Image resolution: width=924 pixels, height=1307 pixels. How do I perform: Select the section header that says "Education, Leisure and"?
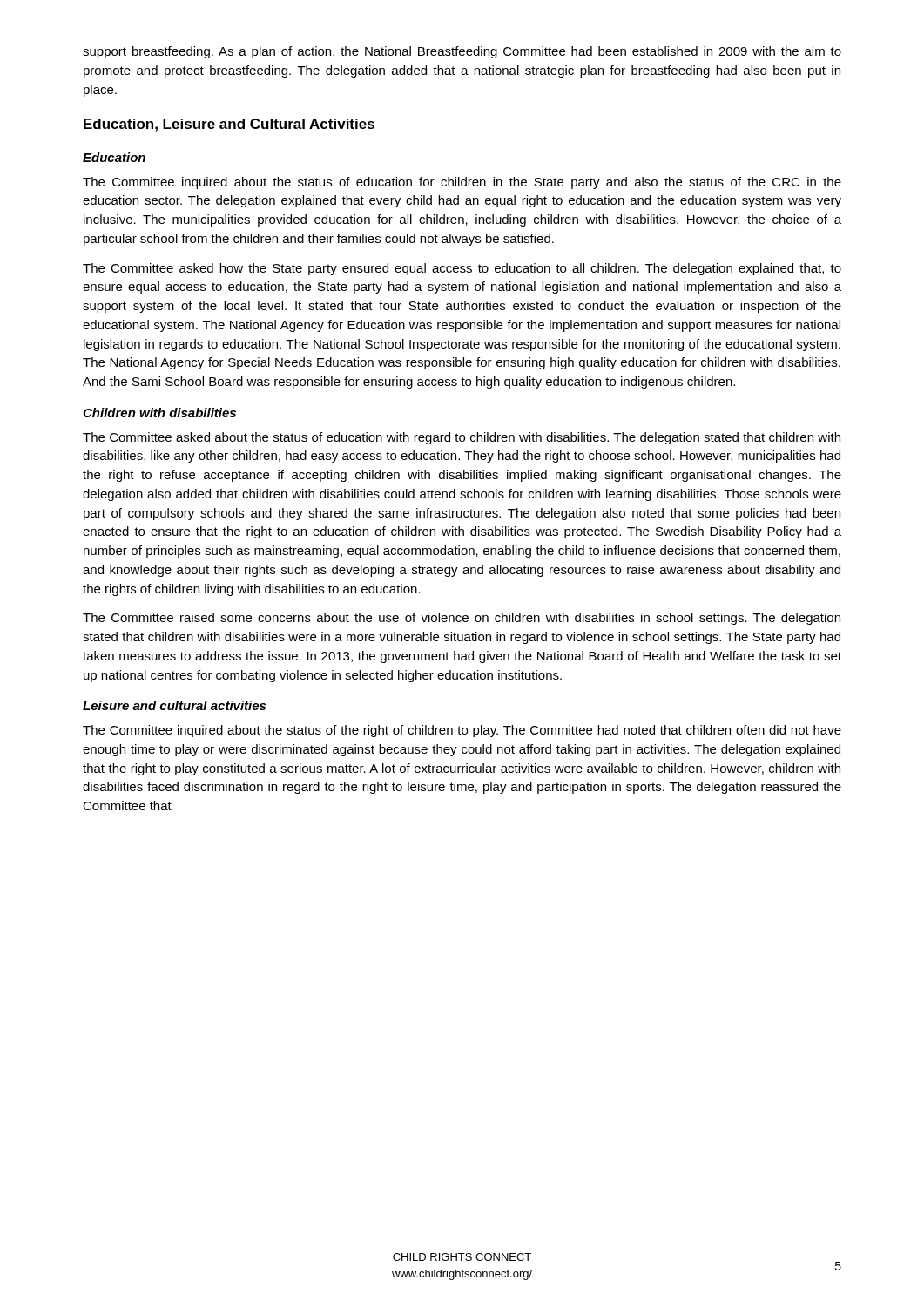229,124
